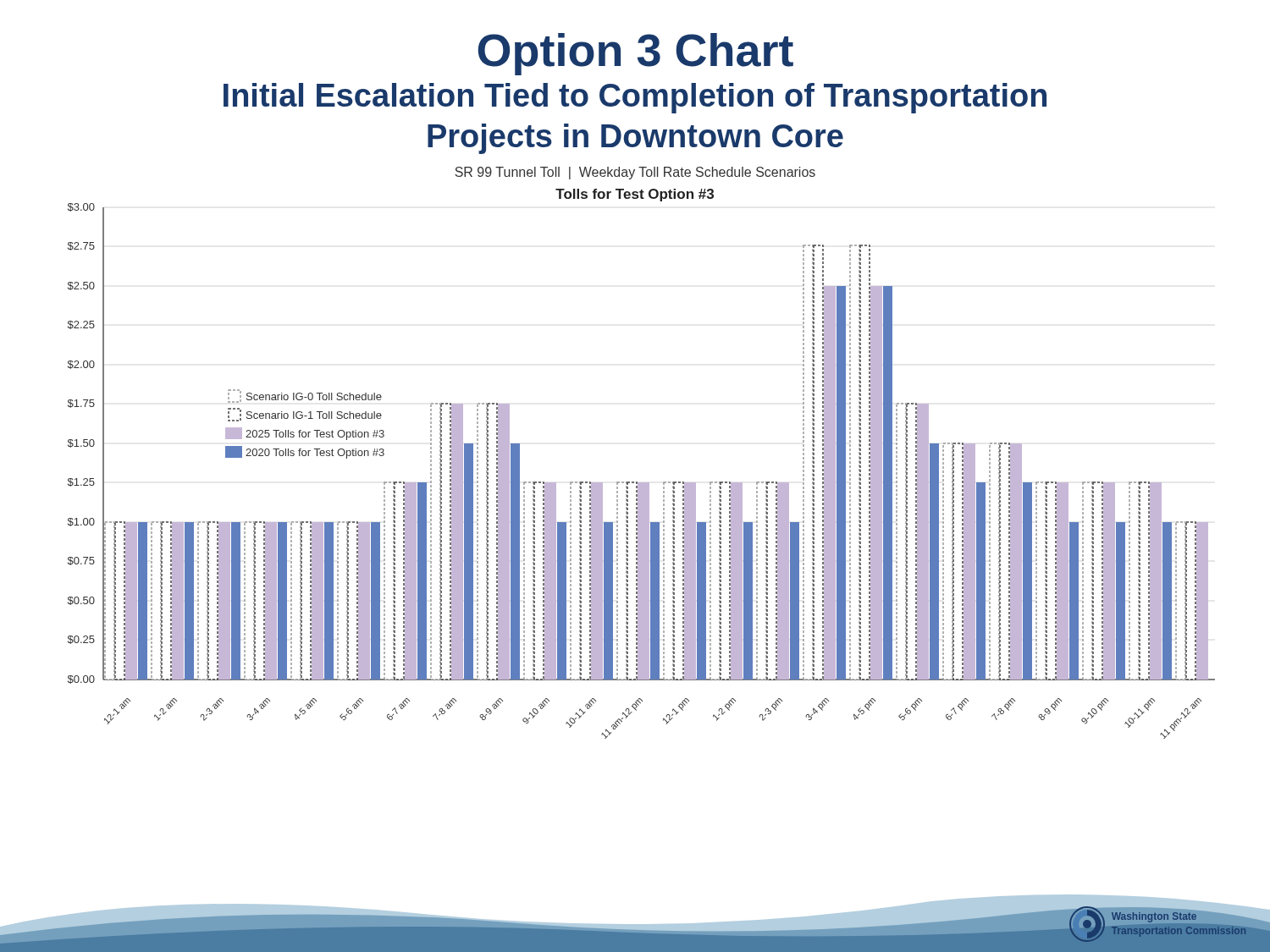Screen dimensions: 952x1270
Task: Navigate to the passage starting "SR 99 Tunnel"
Action: 635,172
